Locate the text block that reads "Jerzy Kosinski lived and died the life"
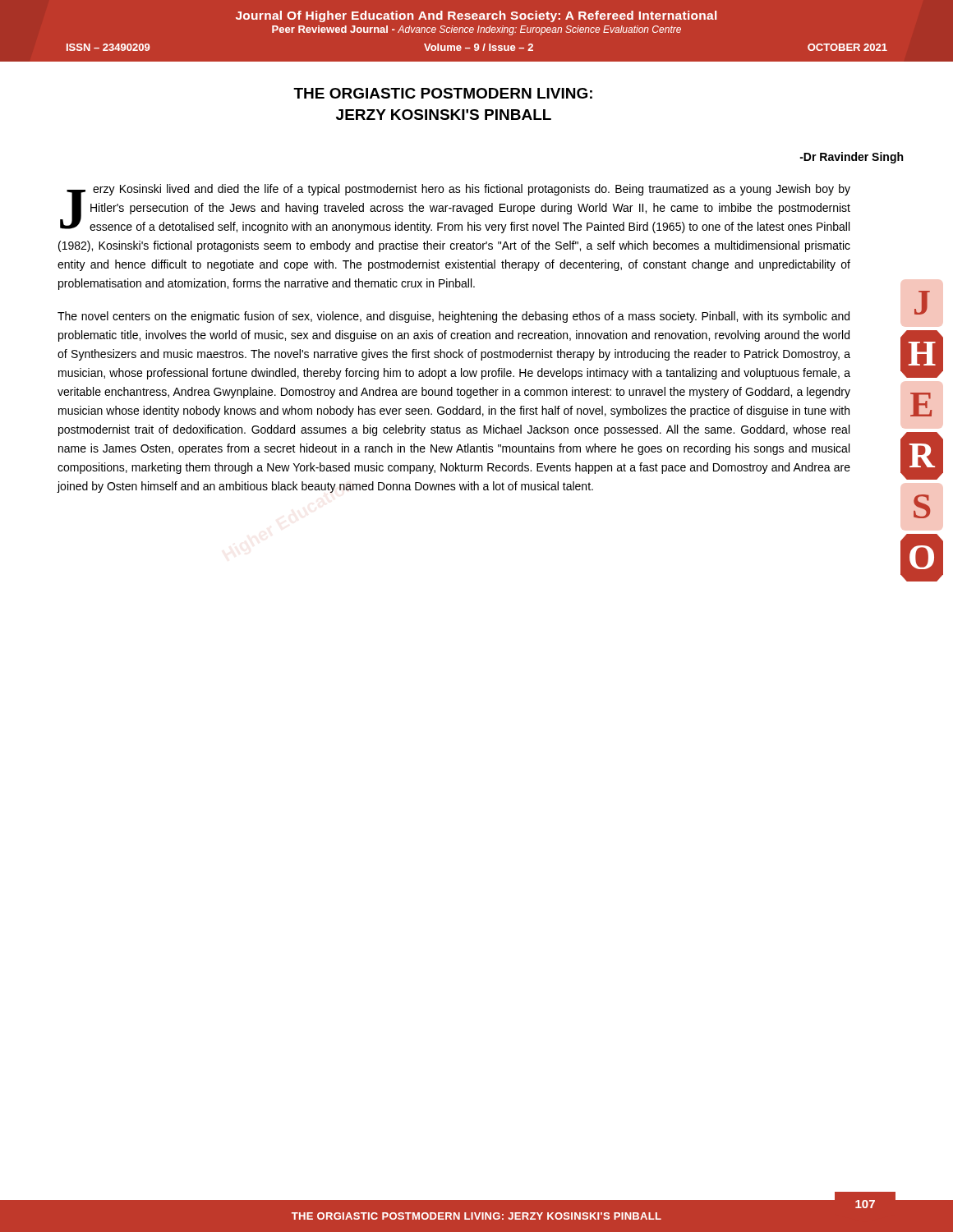The width and height of the screenshot is (953, 1232). pos(454,235)
